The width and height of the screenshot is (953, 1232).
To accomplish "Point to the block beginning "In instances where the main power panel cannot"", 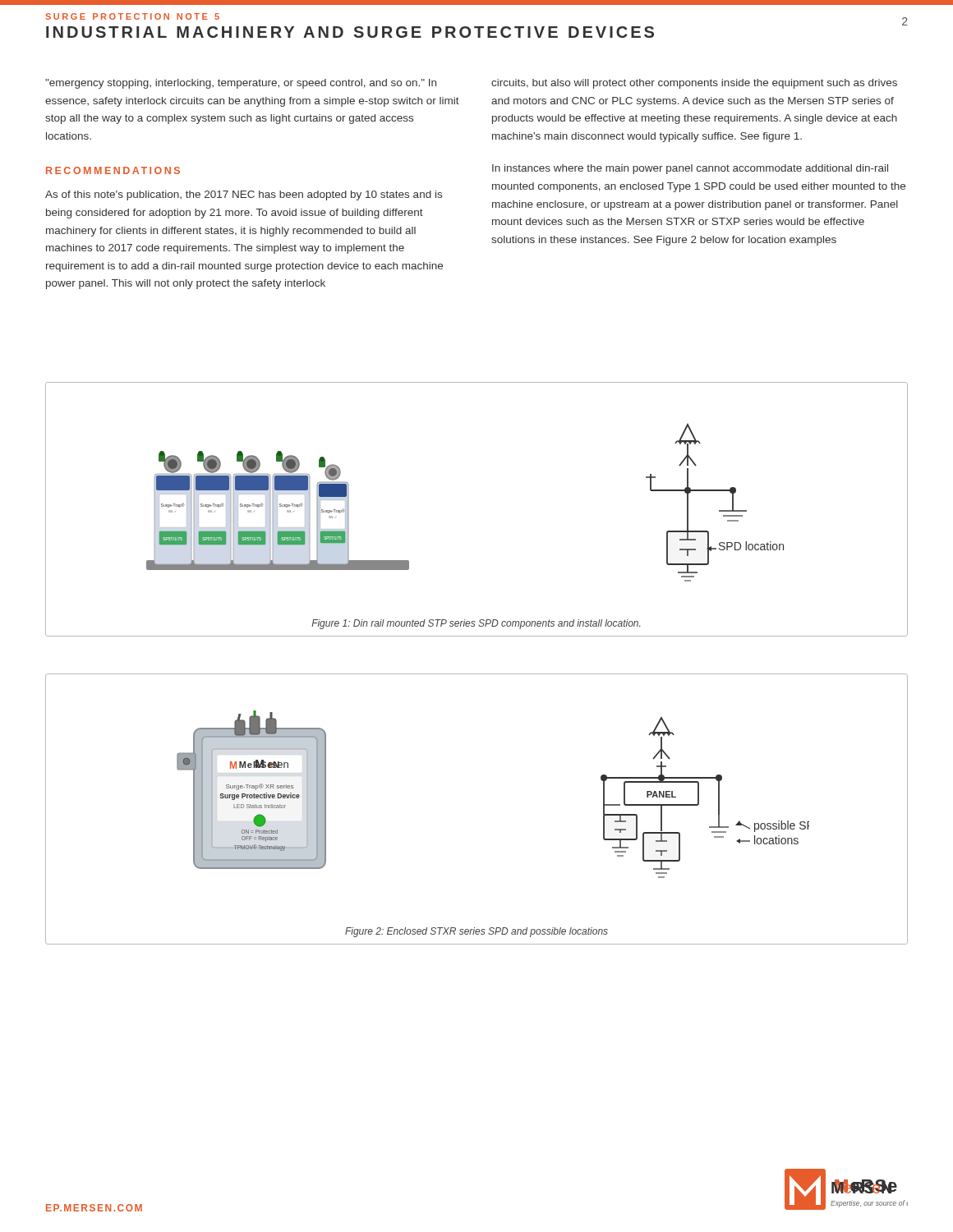I will point(699,204).
